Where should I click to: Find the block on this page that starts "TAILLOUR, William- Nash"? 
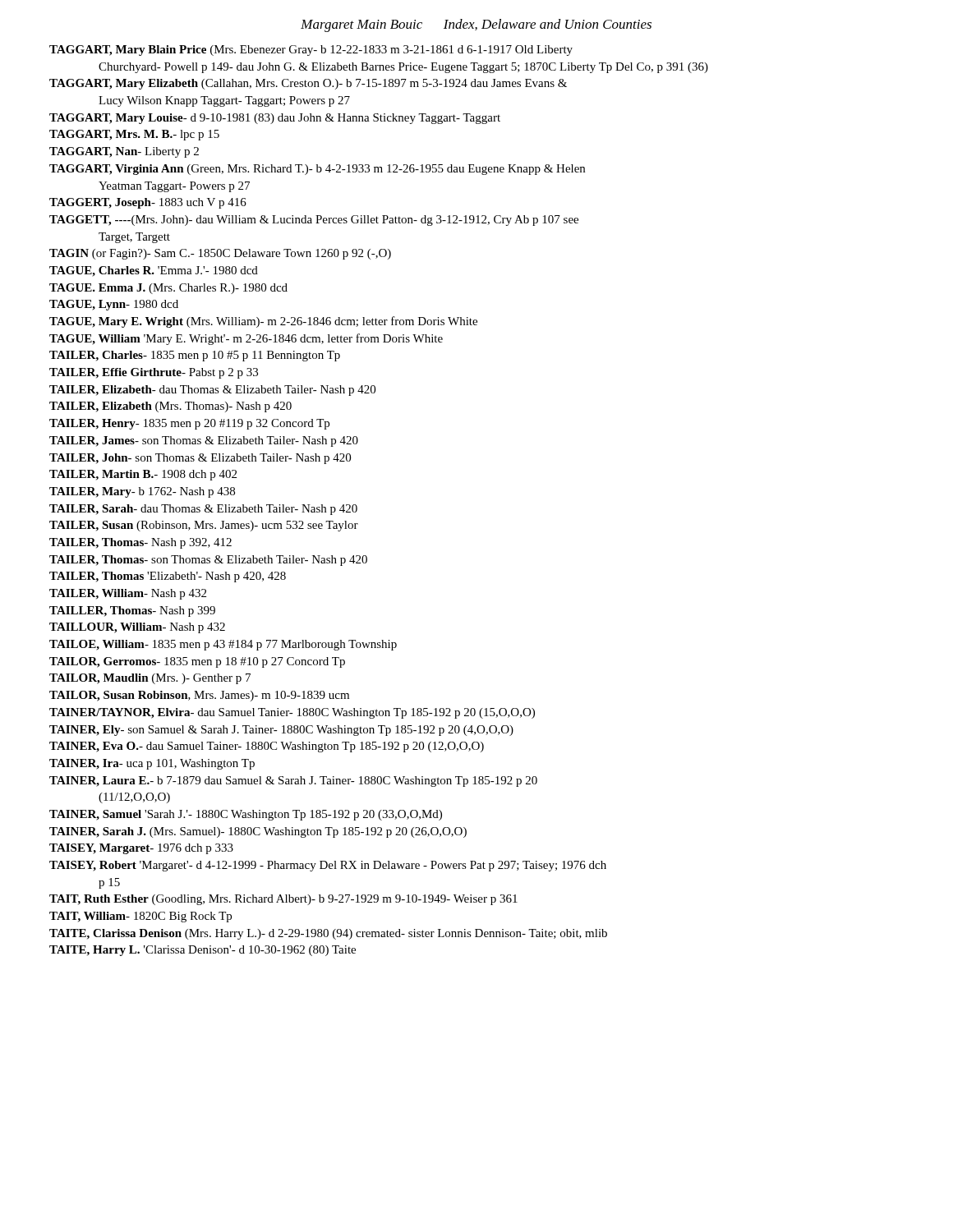point(137,627)
